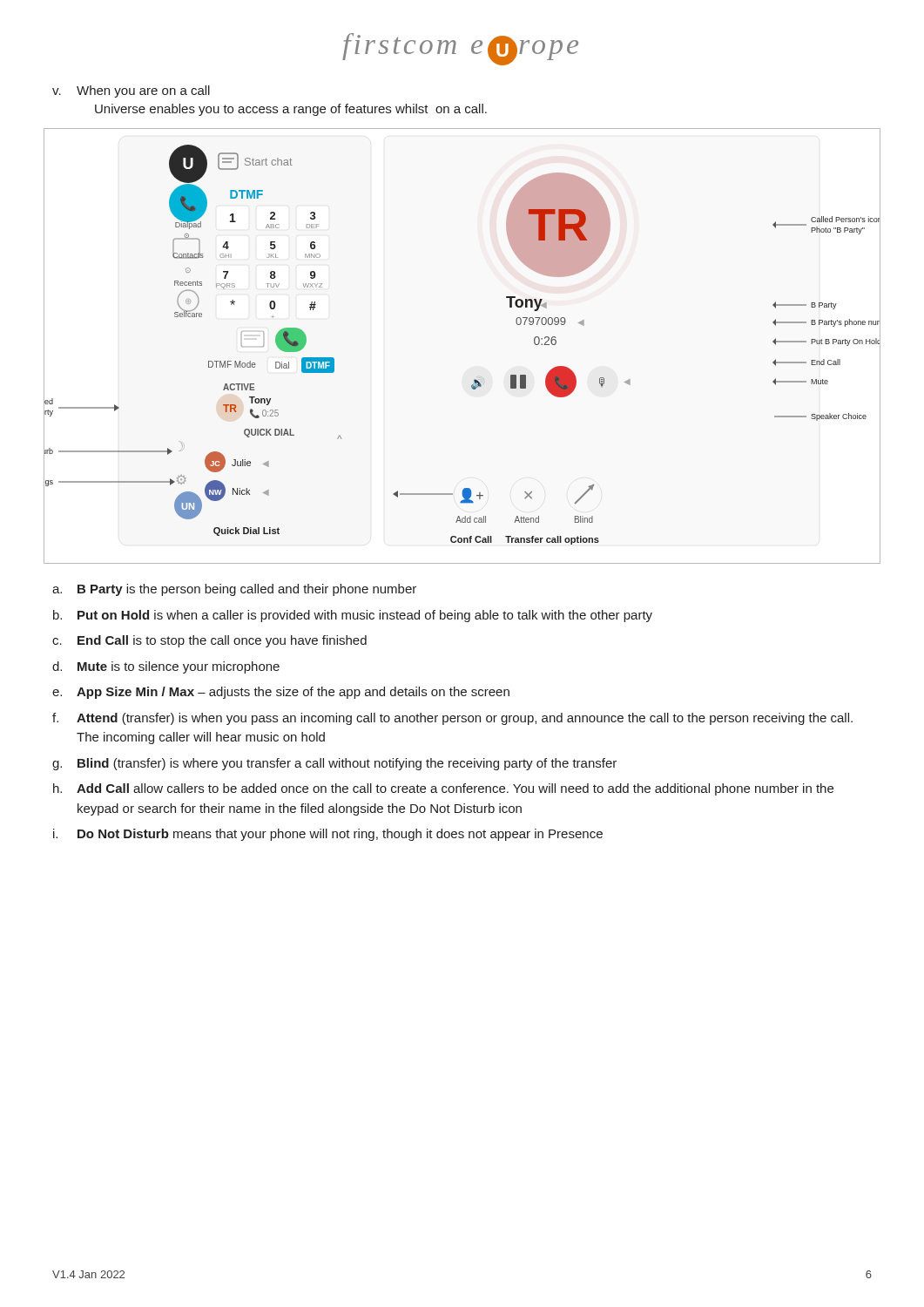
Task: Select the list item that reads "a. B Party is the person being called"
Action: point(234,590)
